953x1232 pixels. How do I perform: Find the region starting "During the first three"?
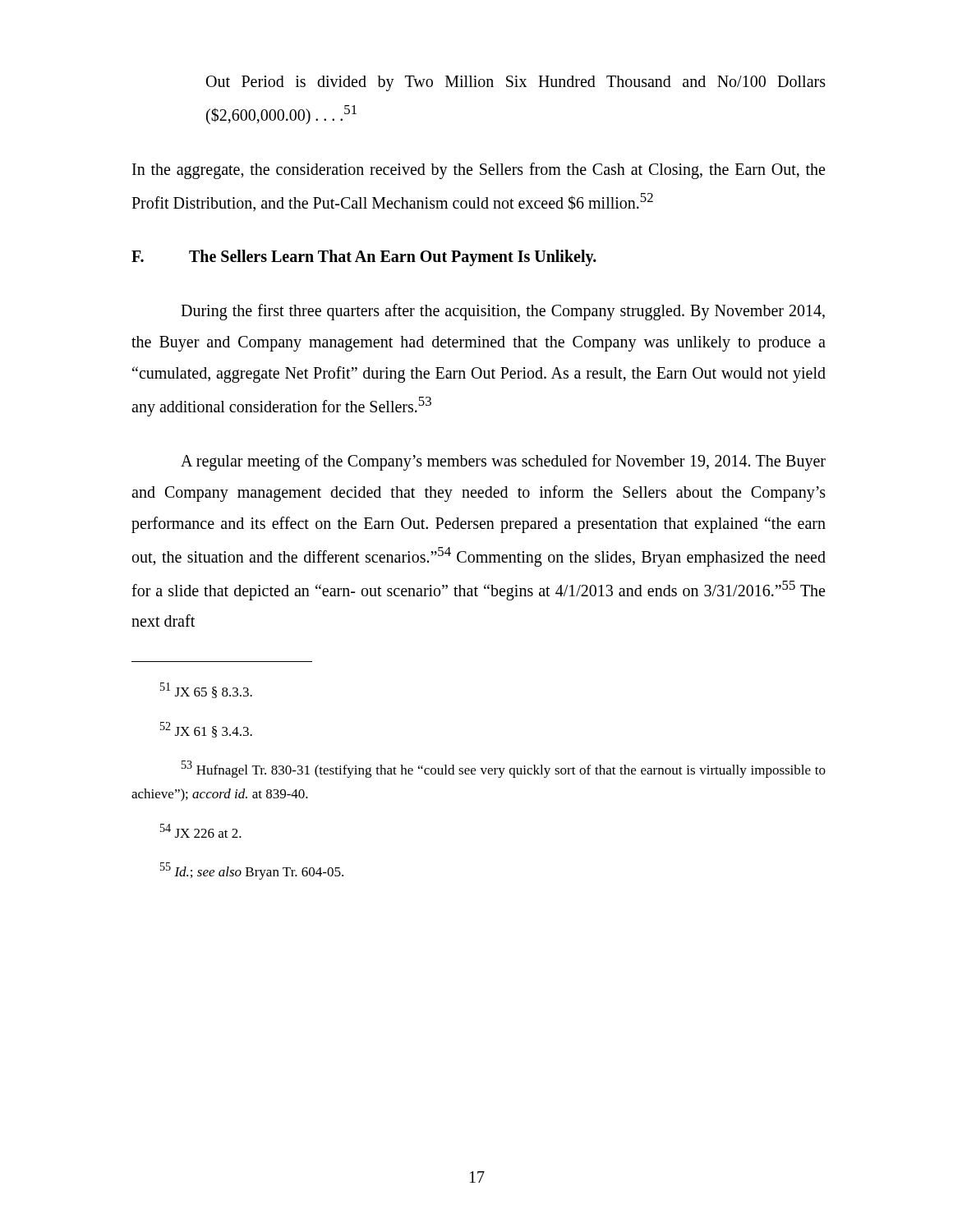[x=479, y=359]
